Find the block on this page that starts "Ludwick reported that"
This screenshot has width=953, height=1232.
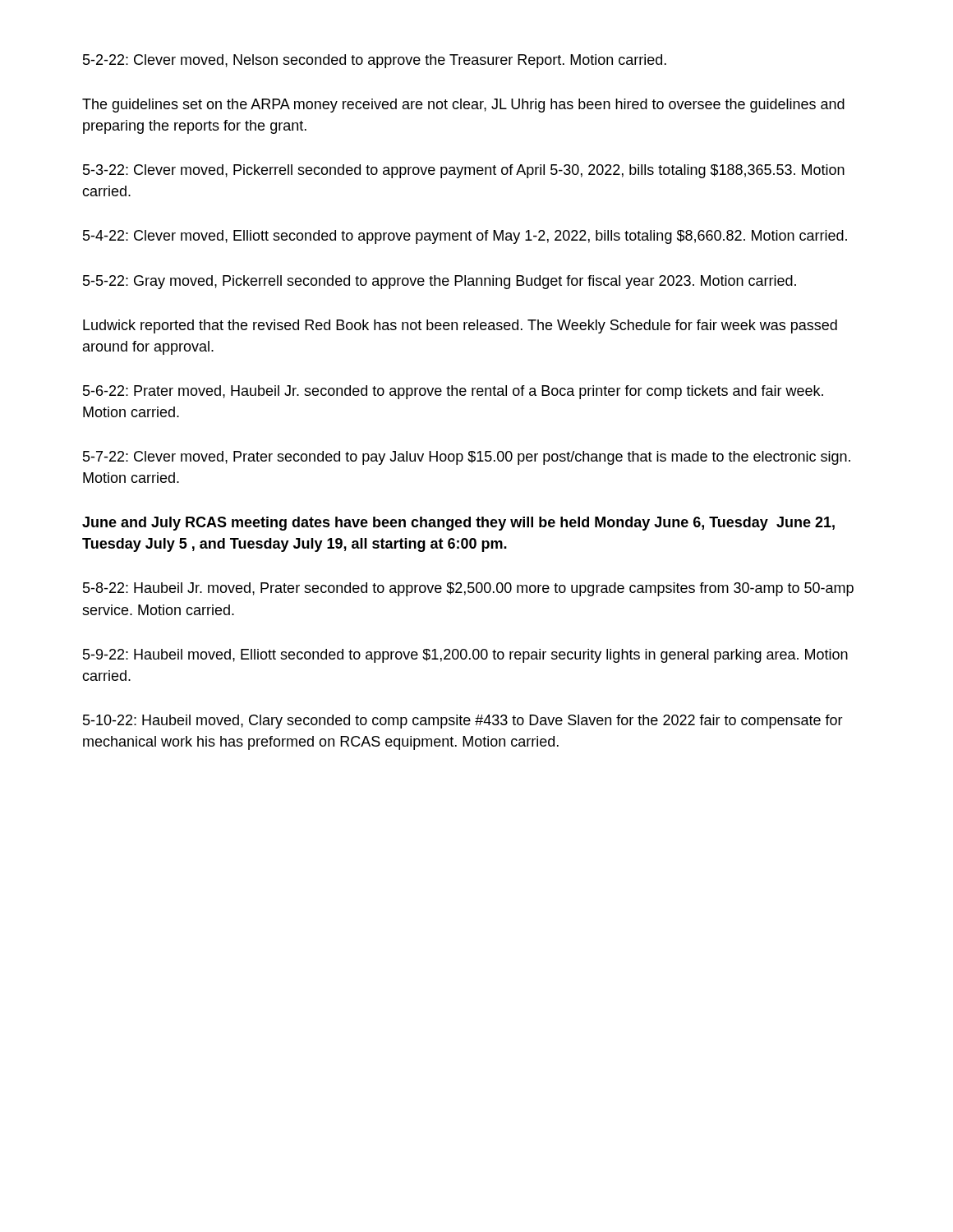pos(460,336)
